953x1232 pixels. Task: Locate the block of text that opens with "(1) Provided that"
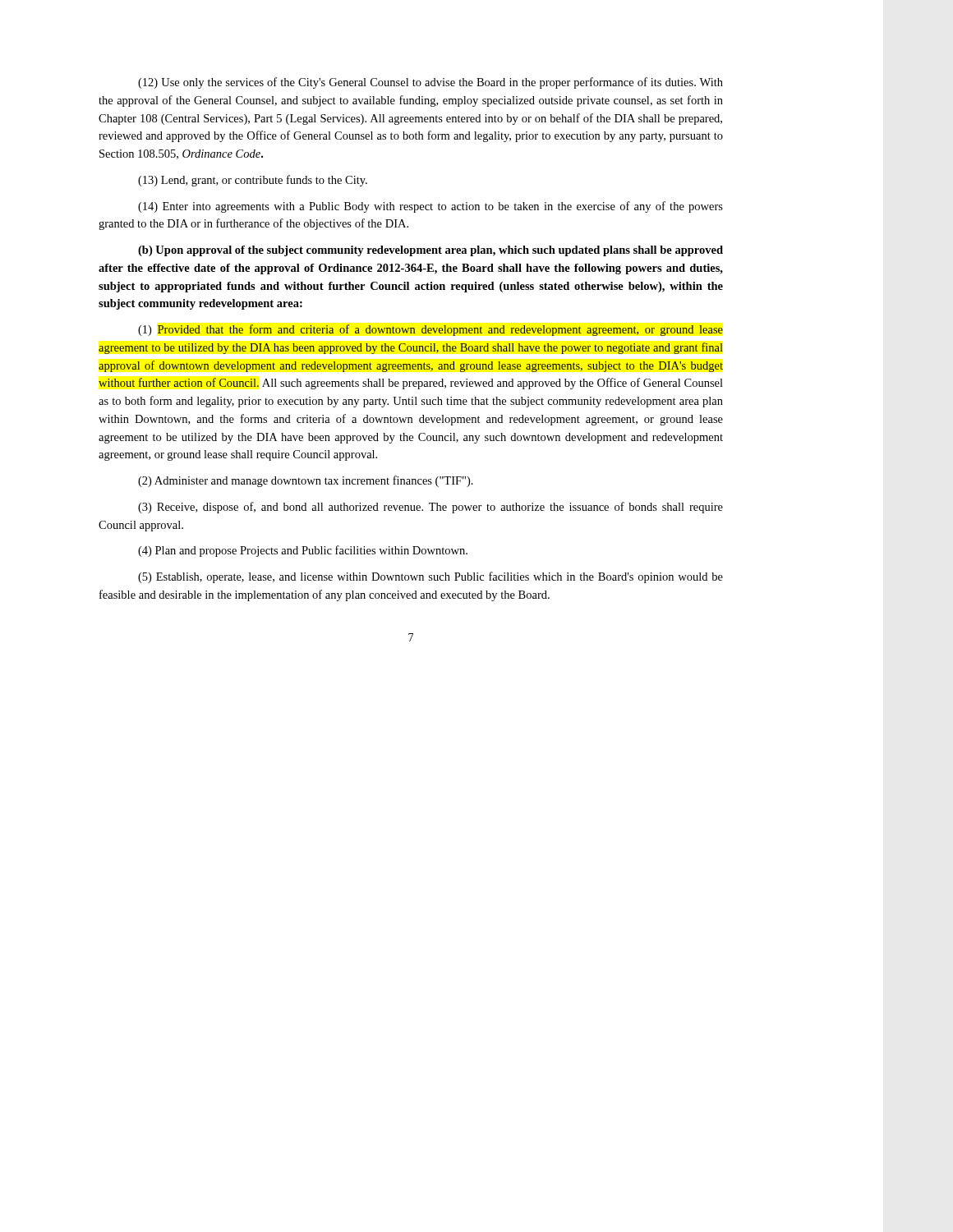pos(411,393)
